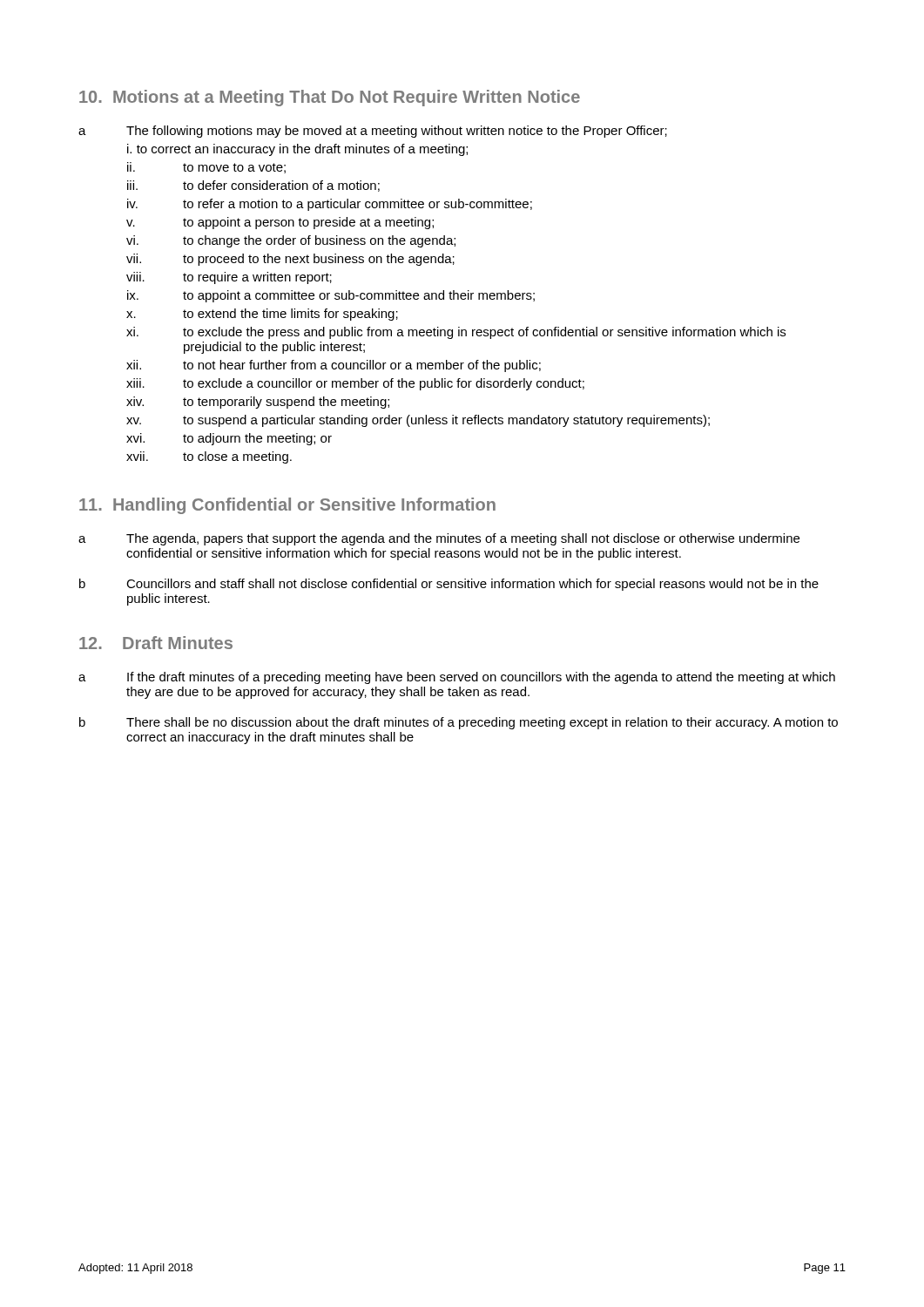Screen dimensions: 1307x924
Task: Find the block on this page that starts "xii. to not hear further from a councillor"
Action: [486, 365]
